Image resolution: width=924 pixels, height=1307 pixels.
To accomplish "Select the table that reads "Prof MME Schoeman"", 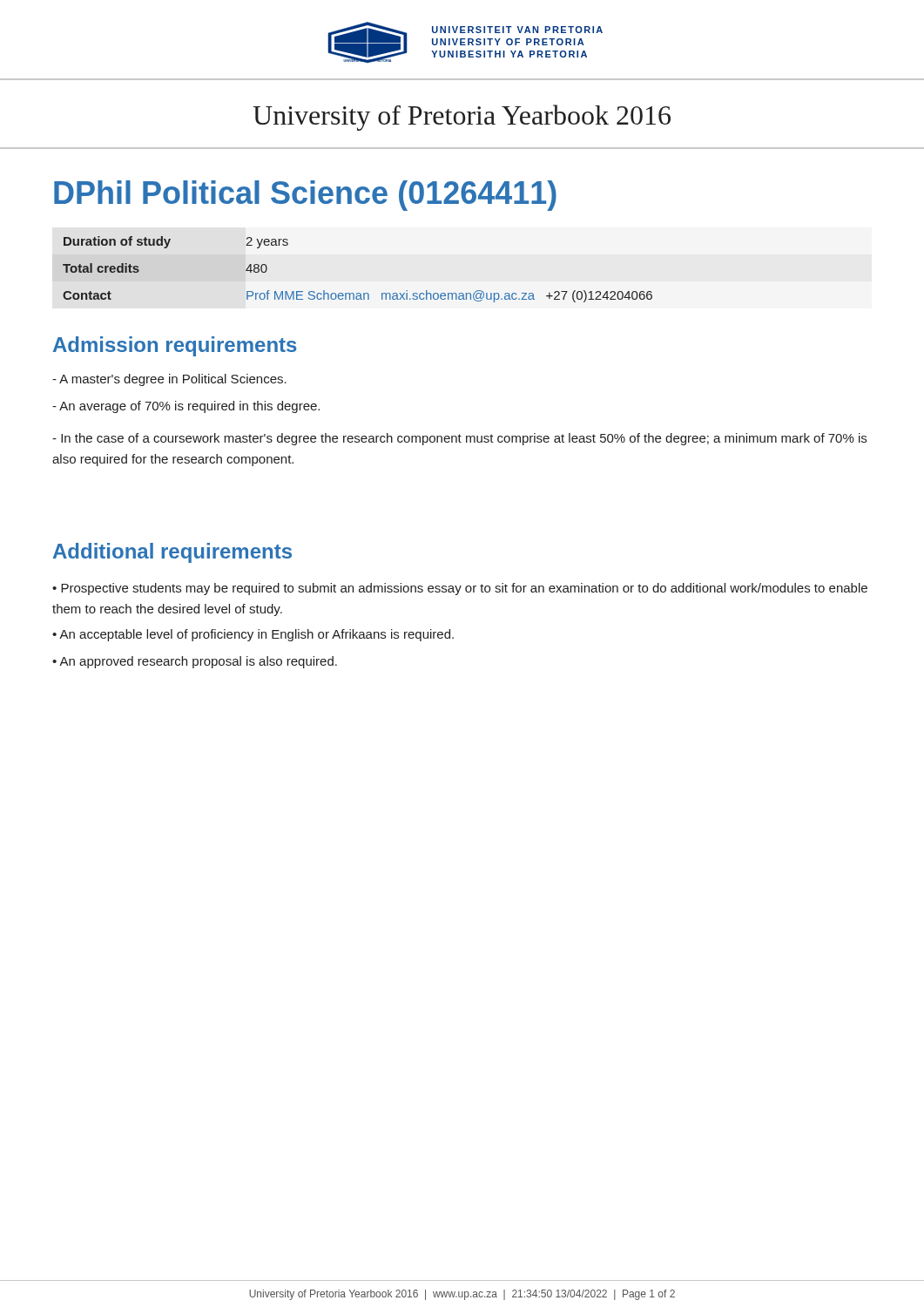I will tap(462, 268).
